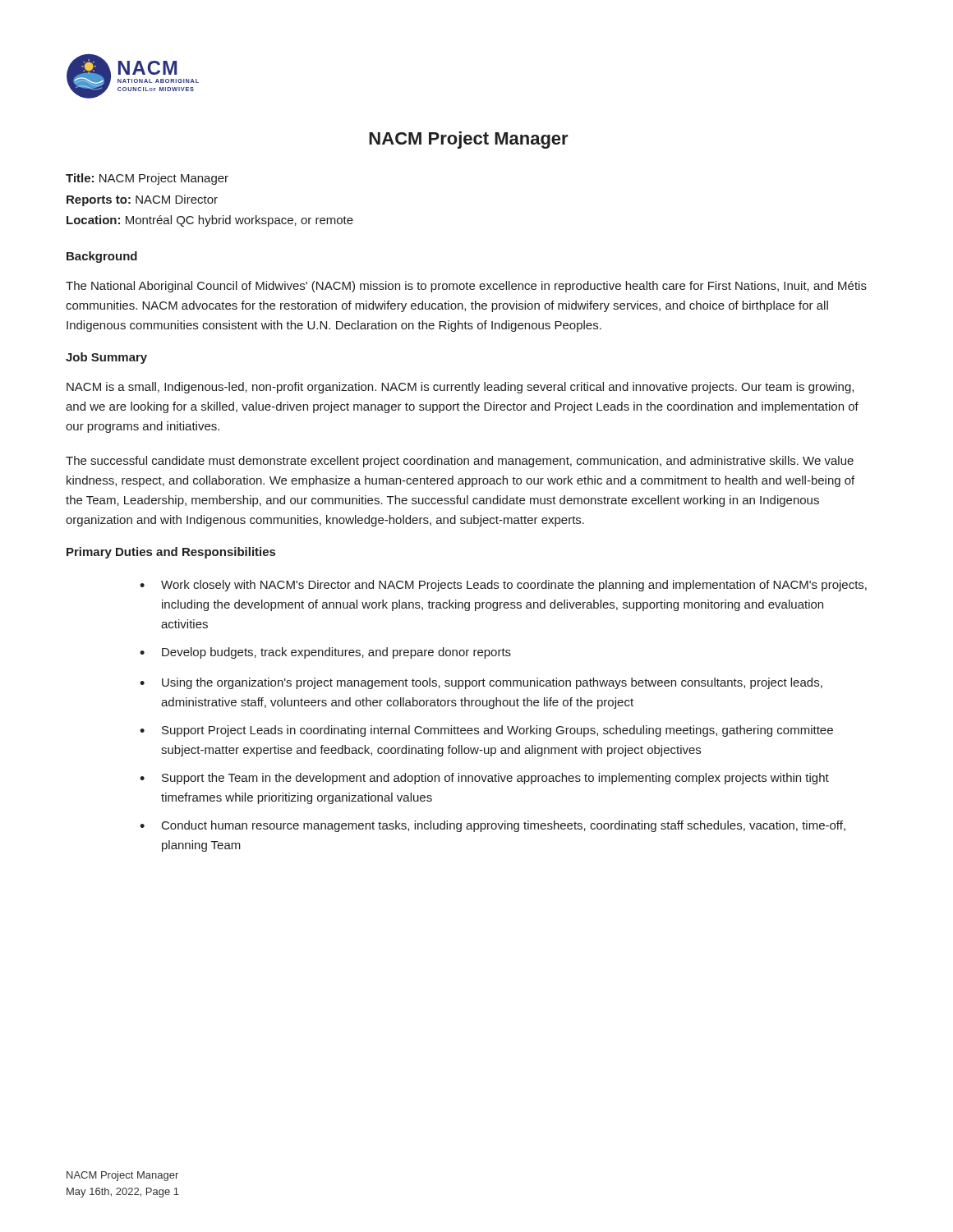Locate the element starting "• Conduct human resource"

coord(505,835)
